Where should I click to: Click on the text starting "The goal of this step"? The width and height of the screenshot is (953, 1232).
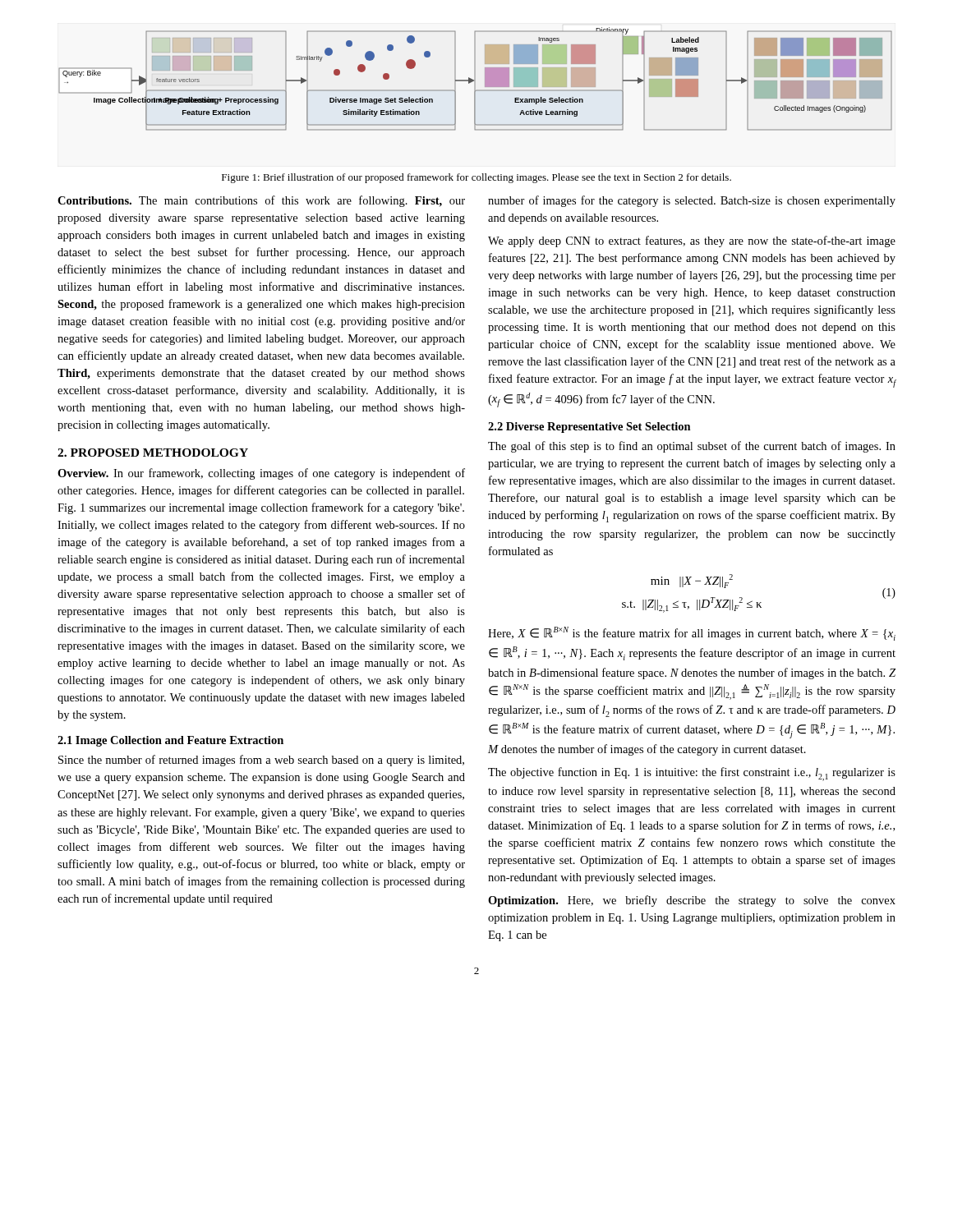pos(692,499)
